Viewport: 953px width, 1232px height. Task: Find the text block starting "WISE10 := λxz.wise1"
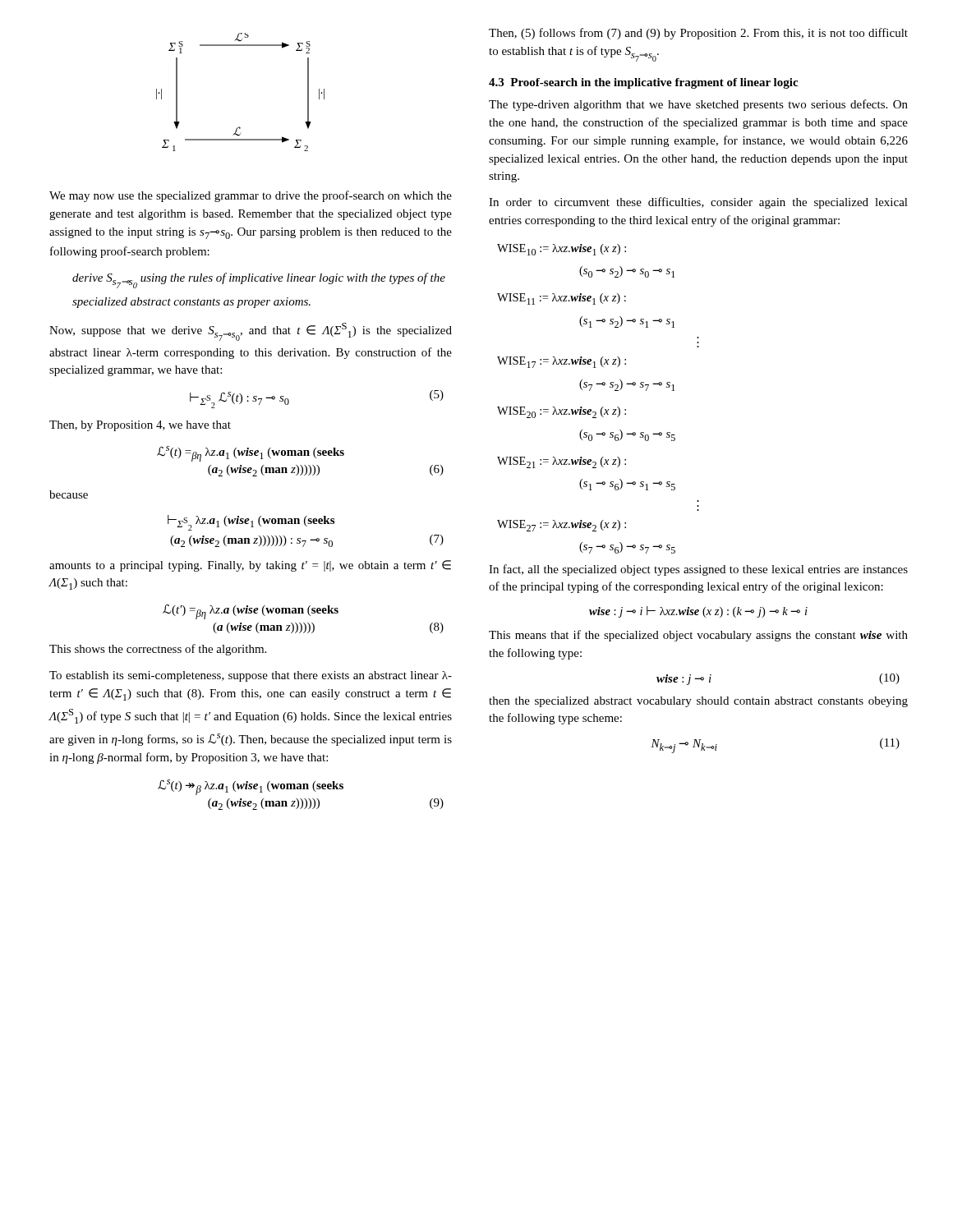click(x=586, y=261)
